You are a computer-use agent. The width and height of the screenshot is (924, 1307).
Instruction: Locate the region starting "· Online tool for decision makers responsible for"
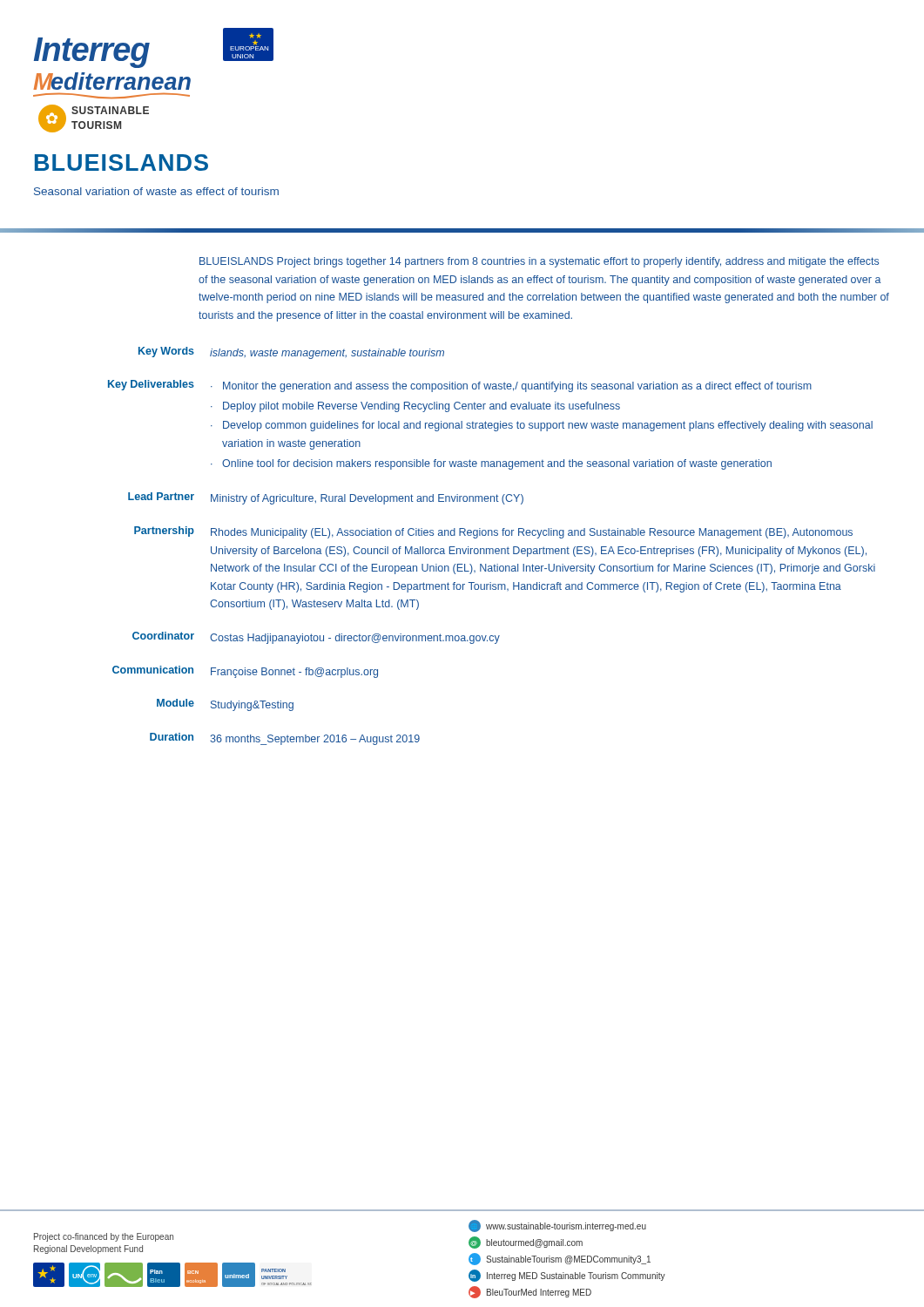(491, 464)
